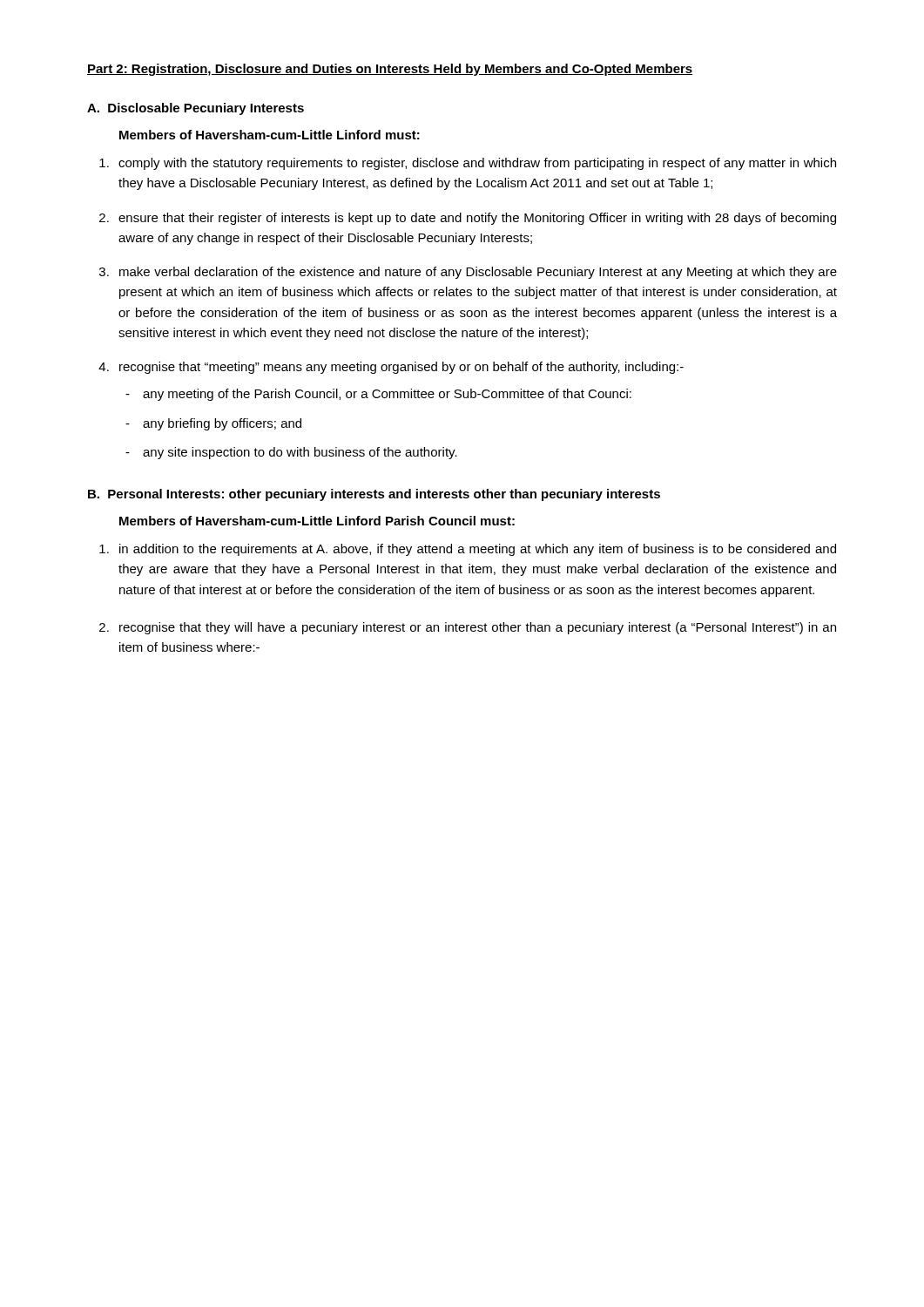924x1307 pixels.
Task: Click on the block starting "ensure that their register of"
Action: (x=475, y=227)
